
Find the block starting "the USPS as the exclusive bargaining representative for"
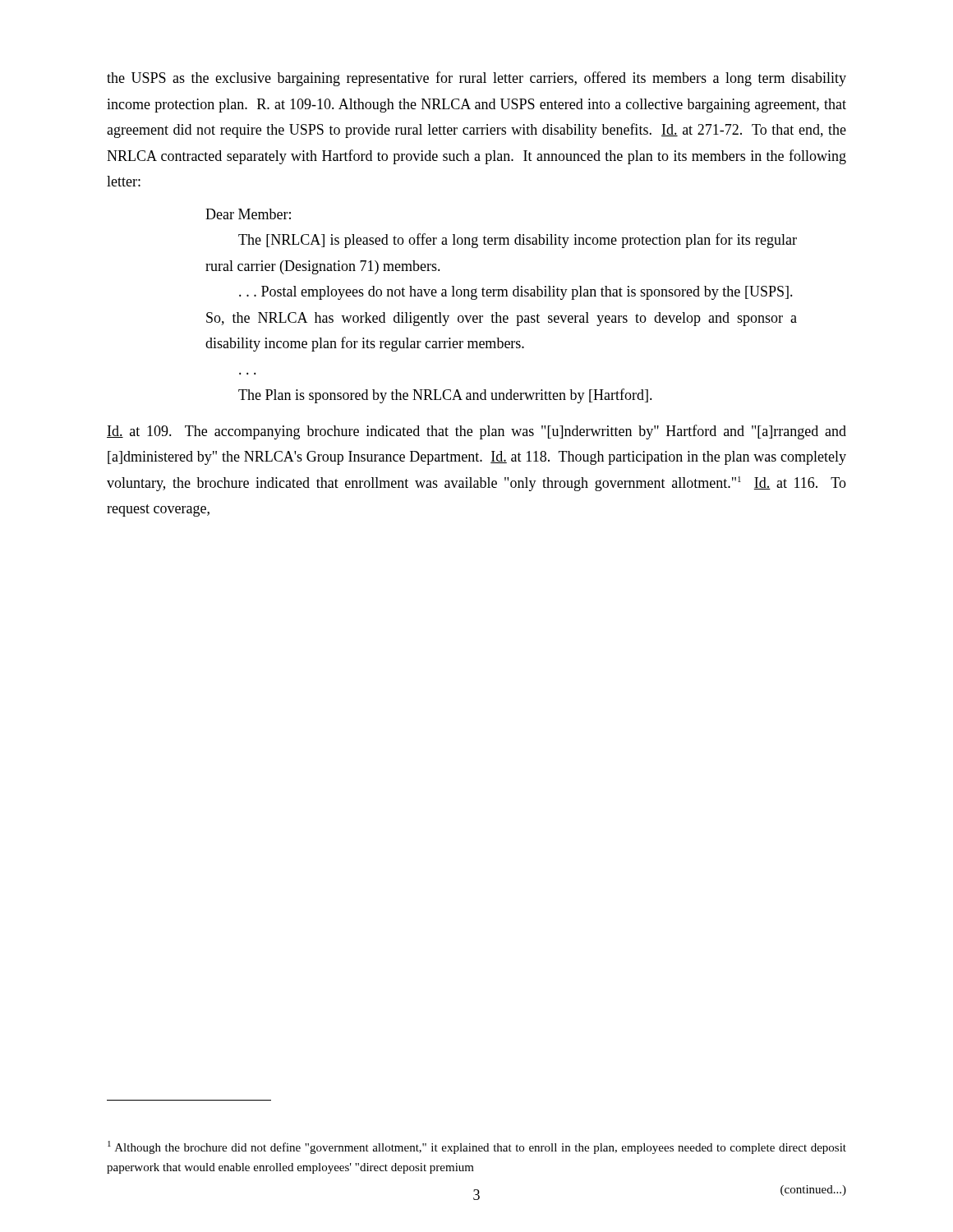coord(476,130)
